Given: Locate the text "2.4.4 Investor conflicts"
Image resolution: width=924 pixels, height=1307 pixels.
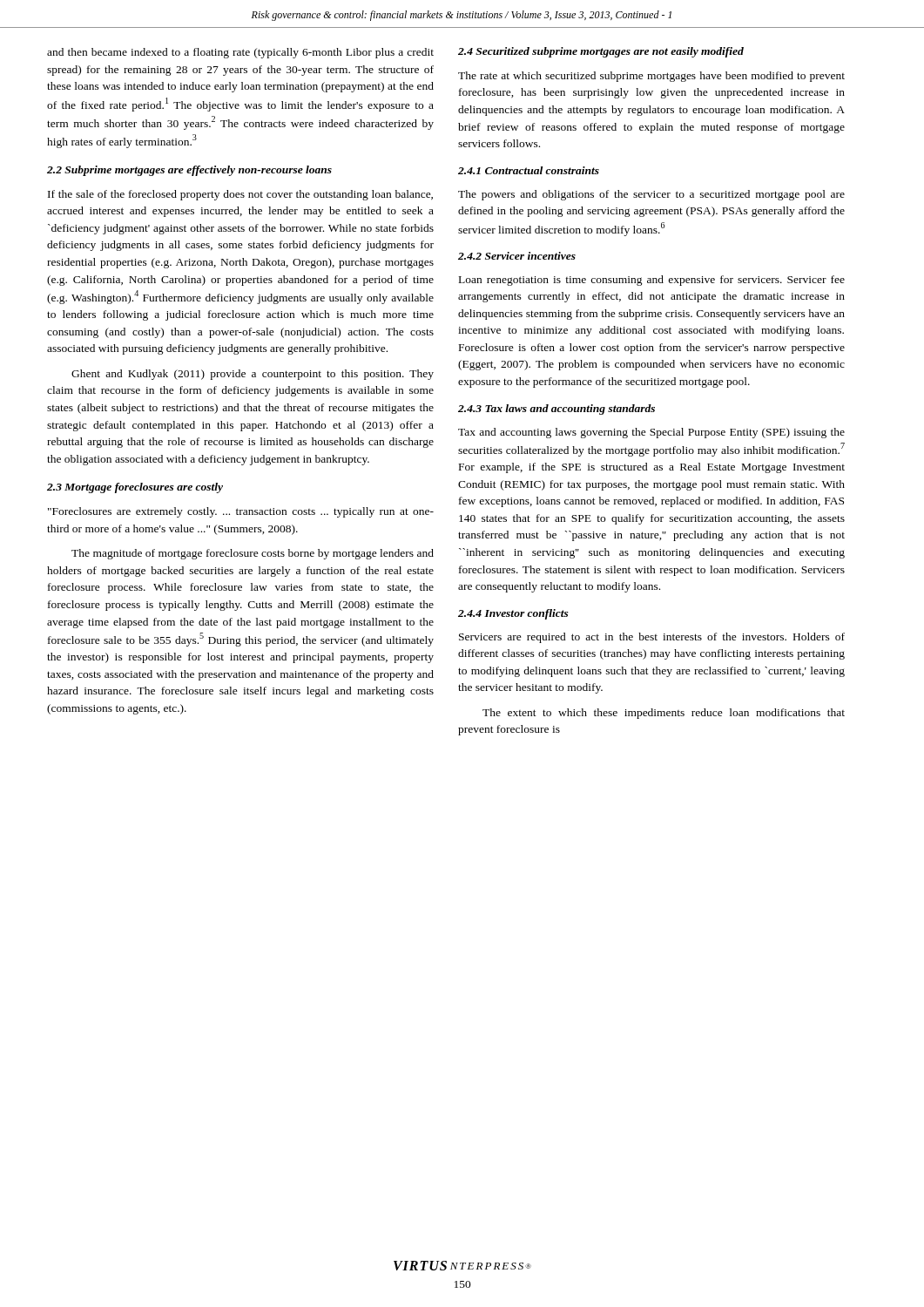Looking at the screenshot, I should point(513,613).
